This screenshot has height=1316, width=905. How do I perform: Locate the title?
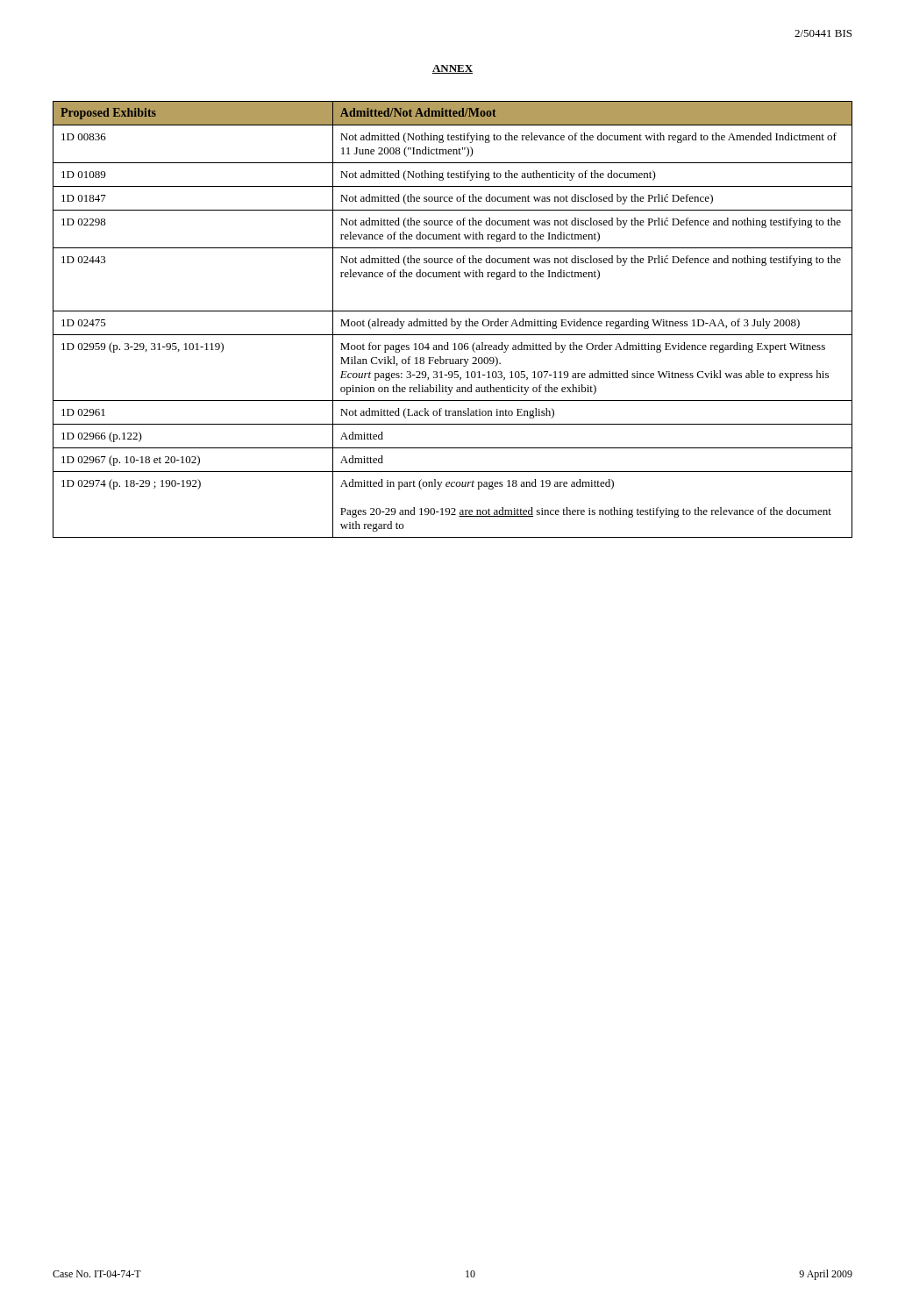click(452, 68)
